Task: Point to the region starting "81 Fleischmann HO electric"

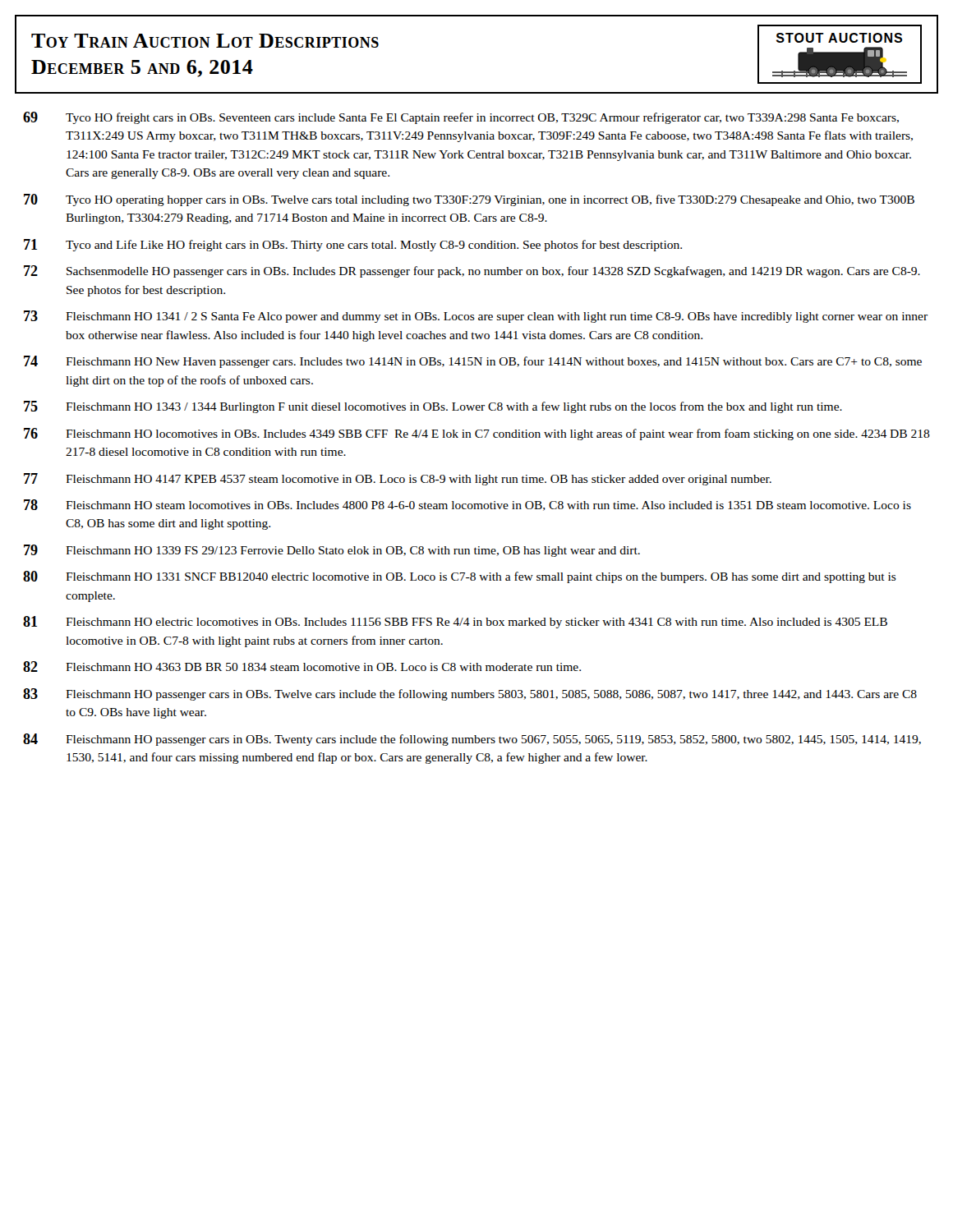Action: (x=476, y=631)
